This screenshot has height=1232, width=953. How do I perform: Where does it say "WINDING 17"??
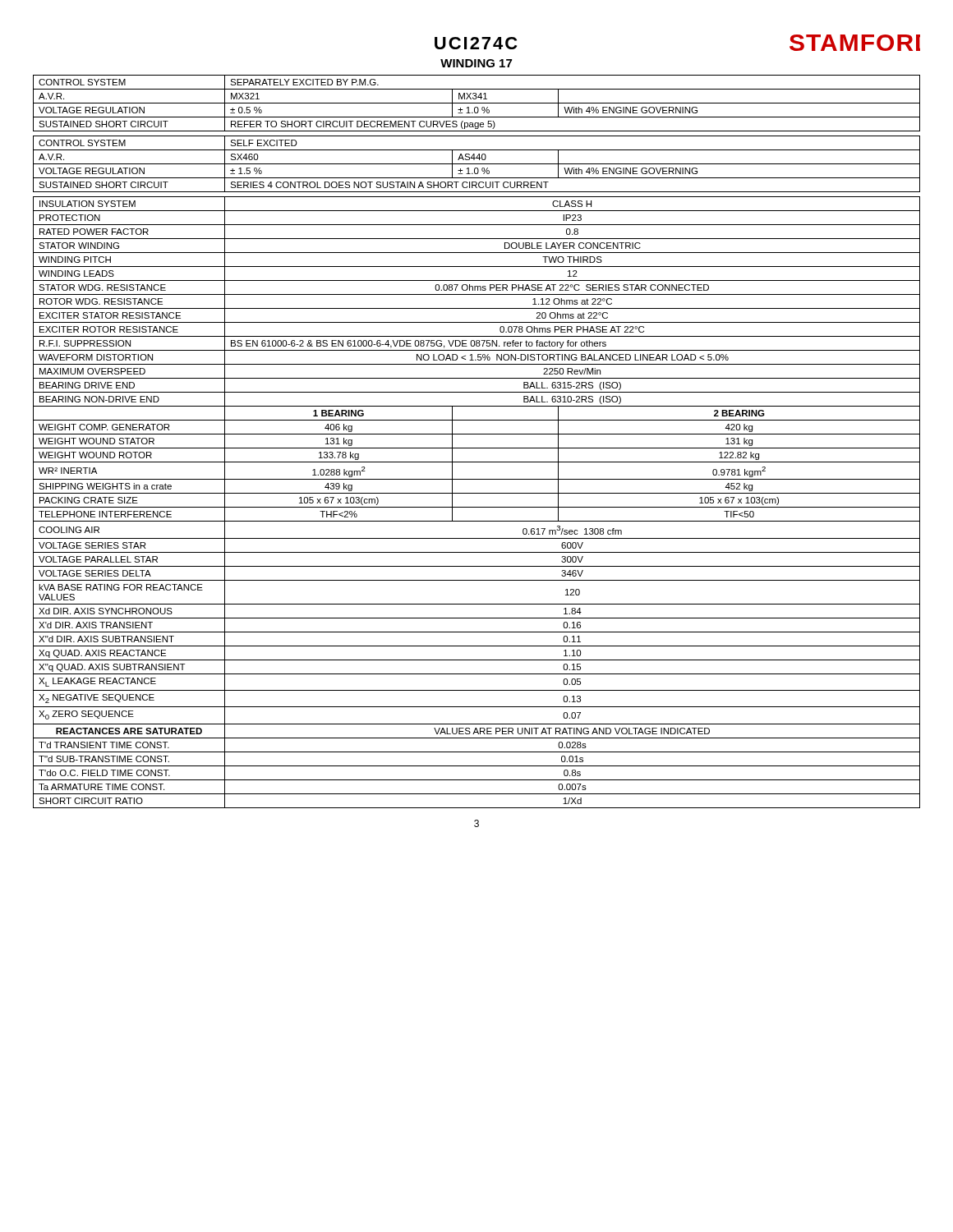pyautogui.click(x=476, y=63)
